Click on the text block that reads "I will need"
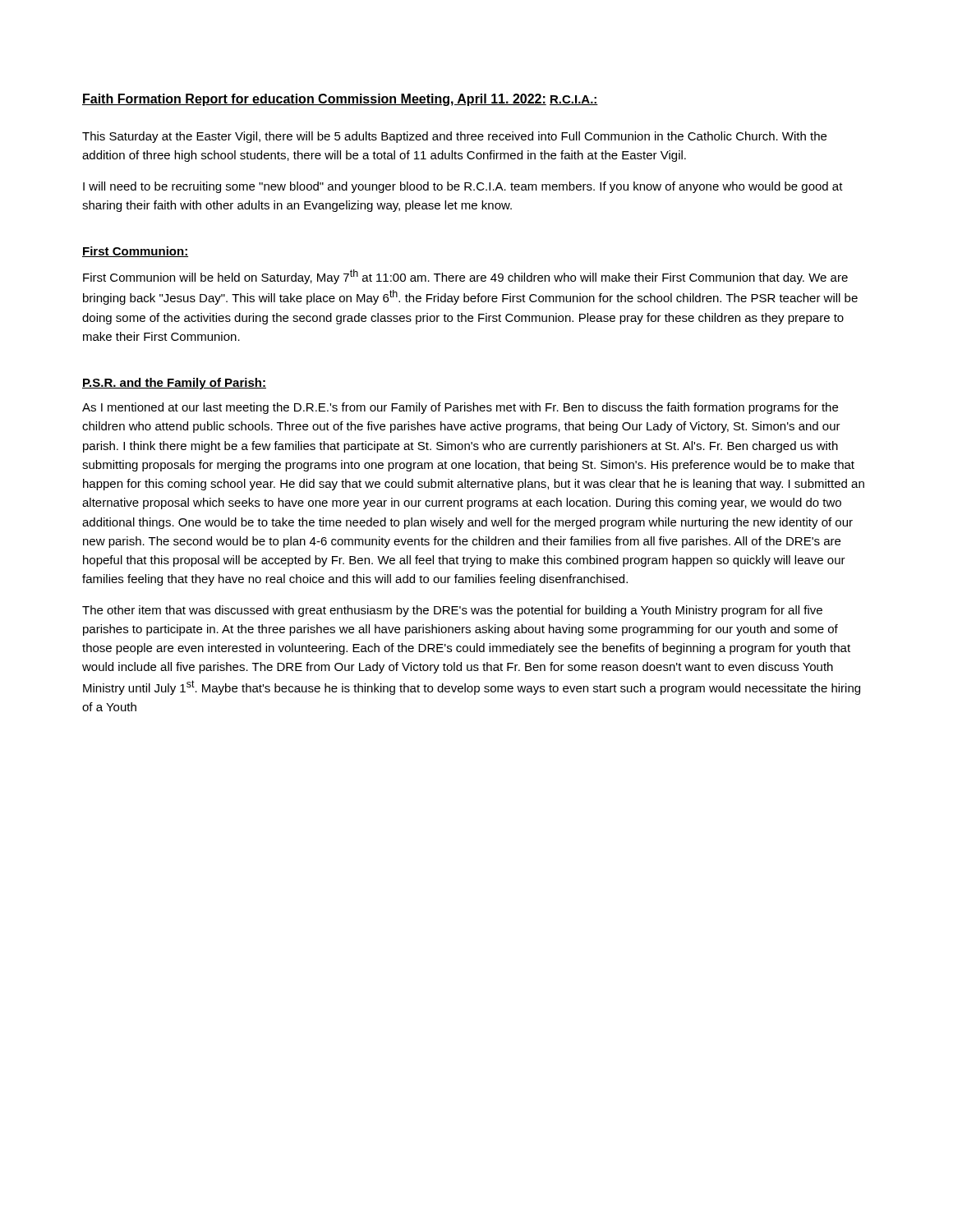The width and height of the screenshot is (953, 1232). pos(462,195)
